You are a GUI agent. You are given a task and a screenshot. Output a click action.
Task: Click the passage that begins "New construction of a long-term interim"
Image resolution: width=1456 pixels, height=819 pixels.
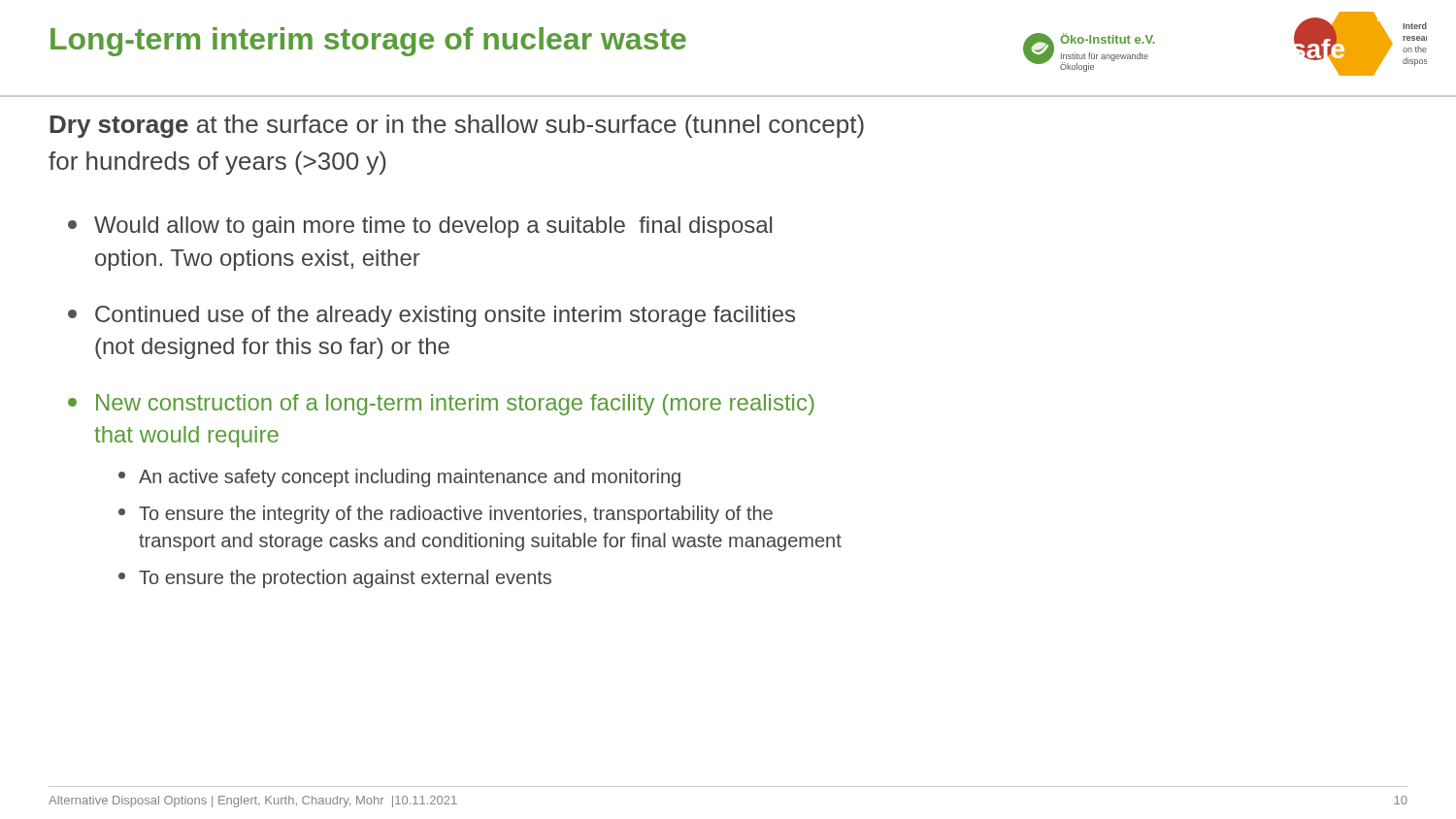coord(442,419)
